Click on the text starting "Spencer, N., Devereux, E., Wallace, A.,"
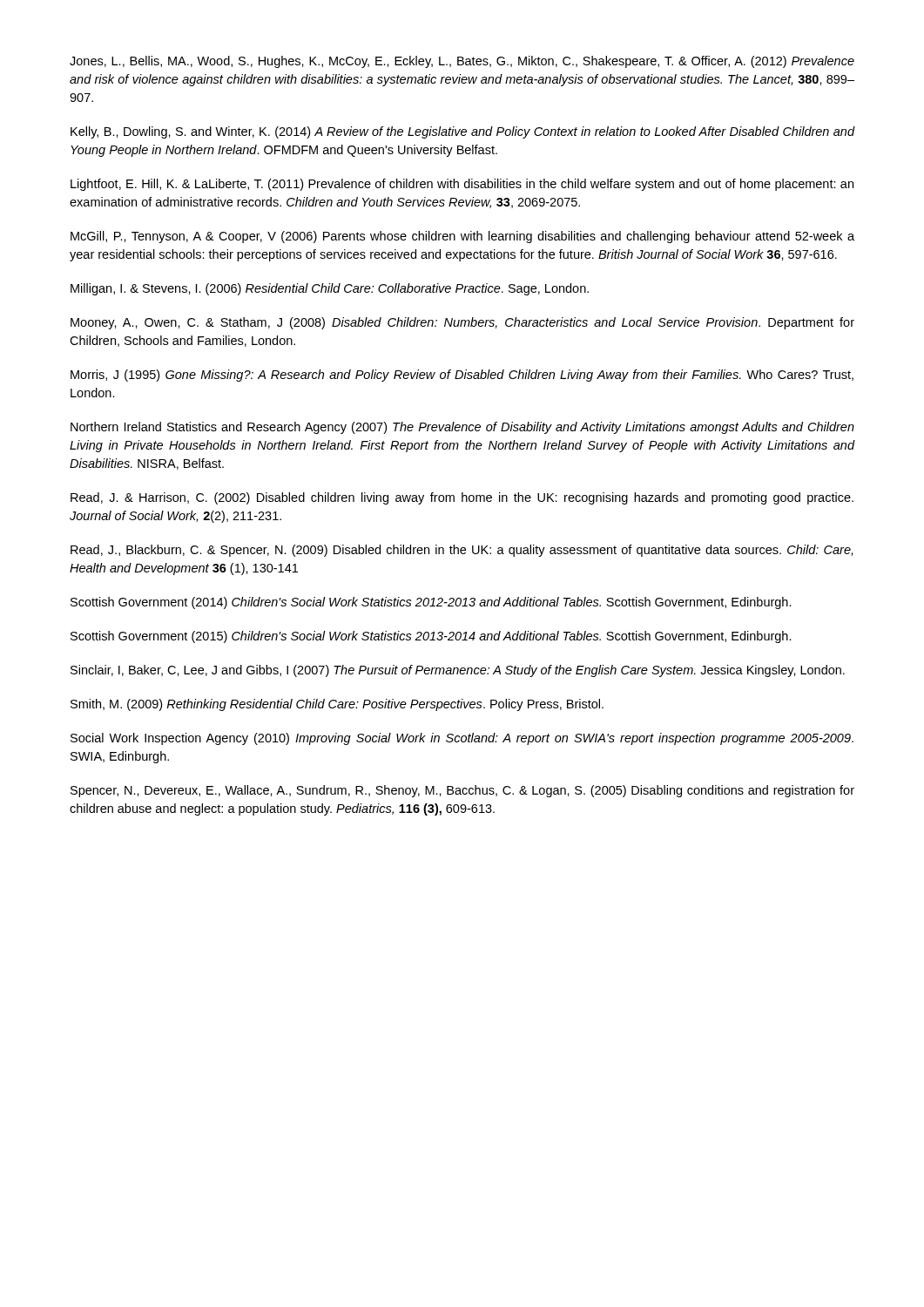 click(x=462, y=800)
